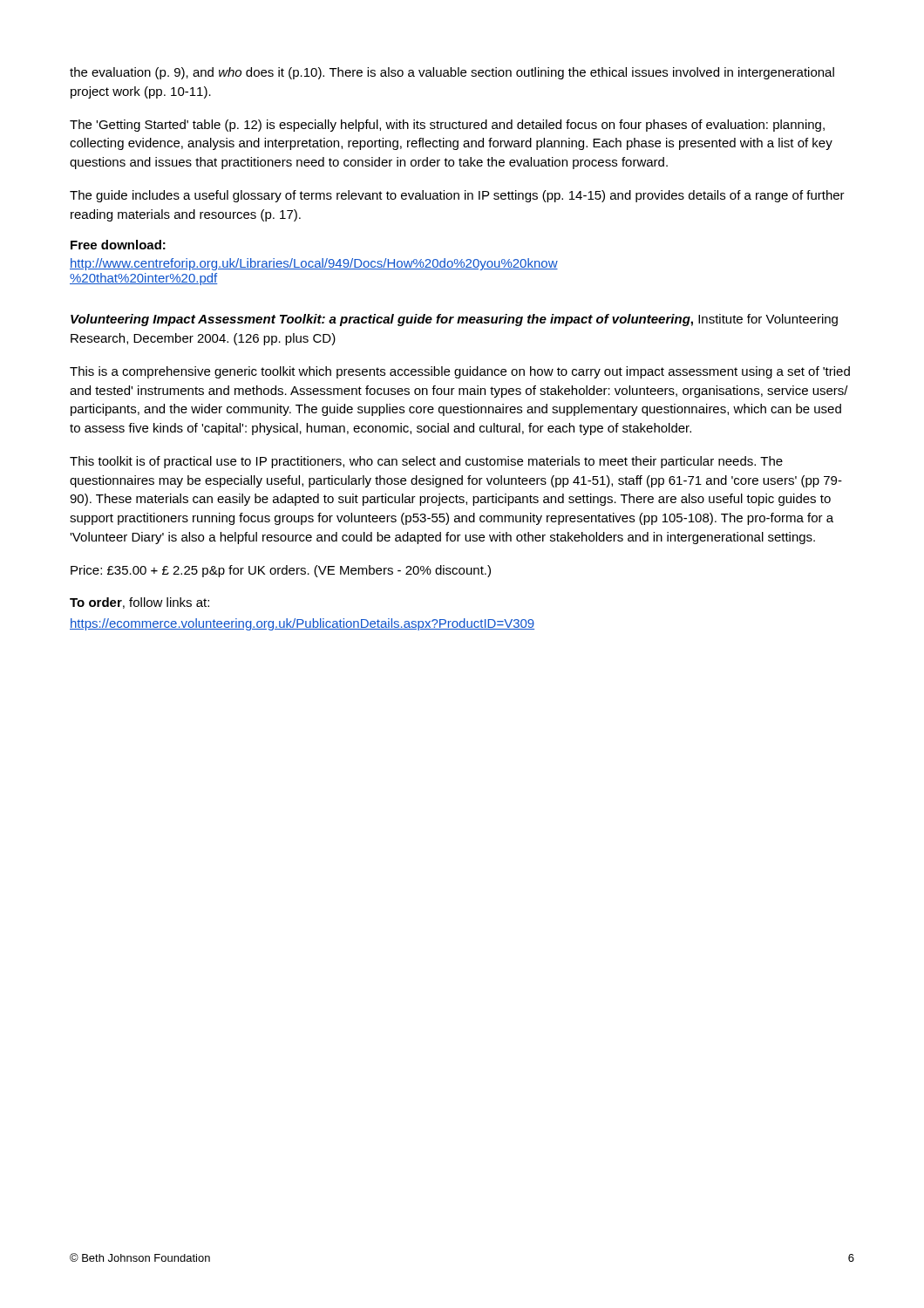Where is the passage that starts "the evaluation (p. 9), and"?

(x=462, y=82)
